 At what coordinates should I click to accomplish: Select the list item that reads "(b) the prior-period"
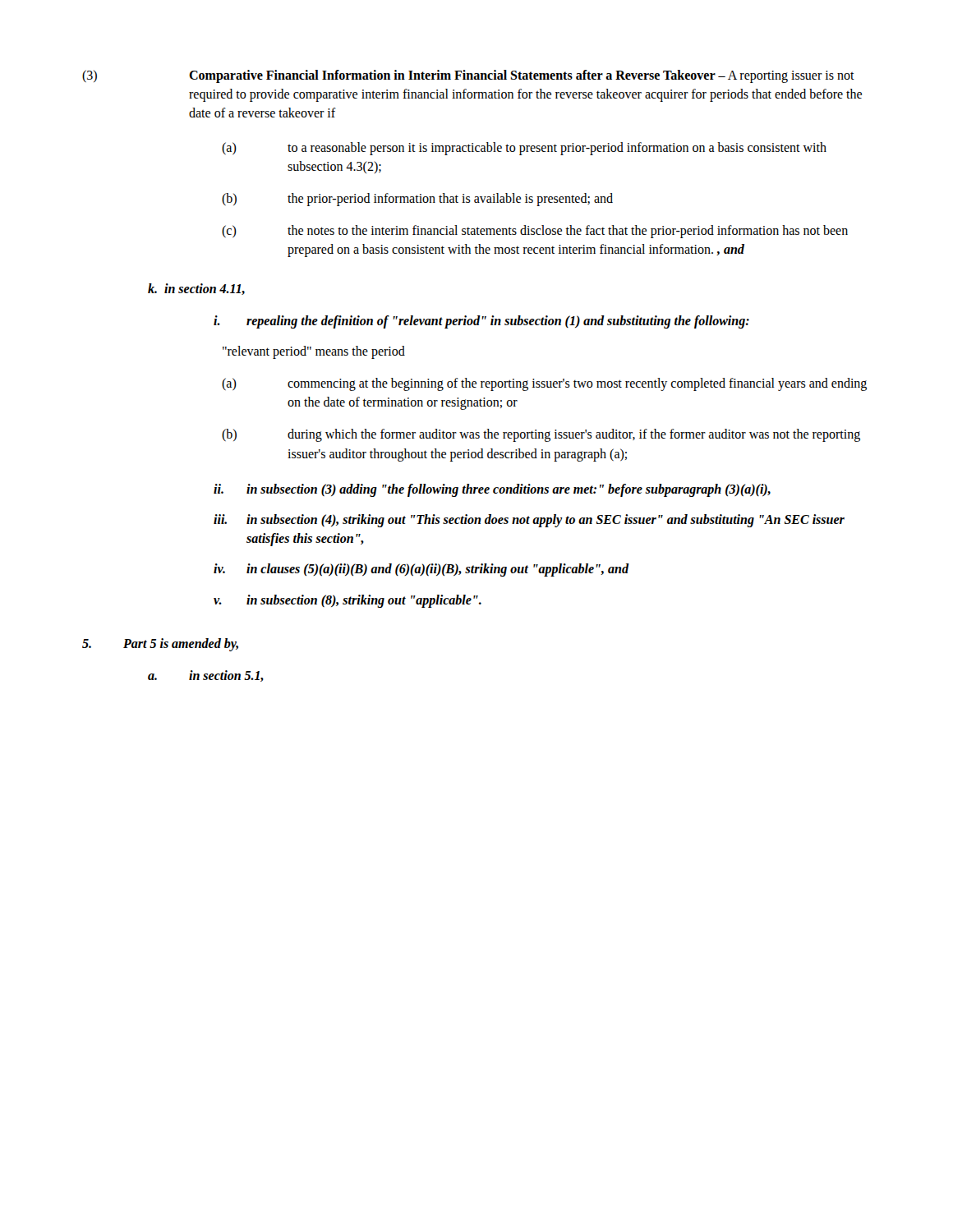[546, 198]
